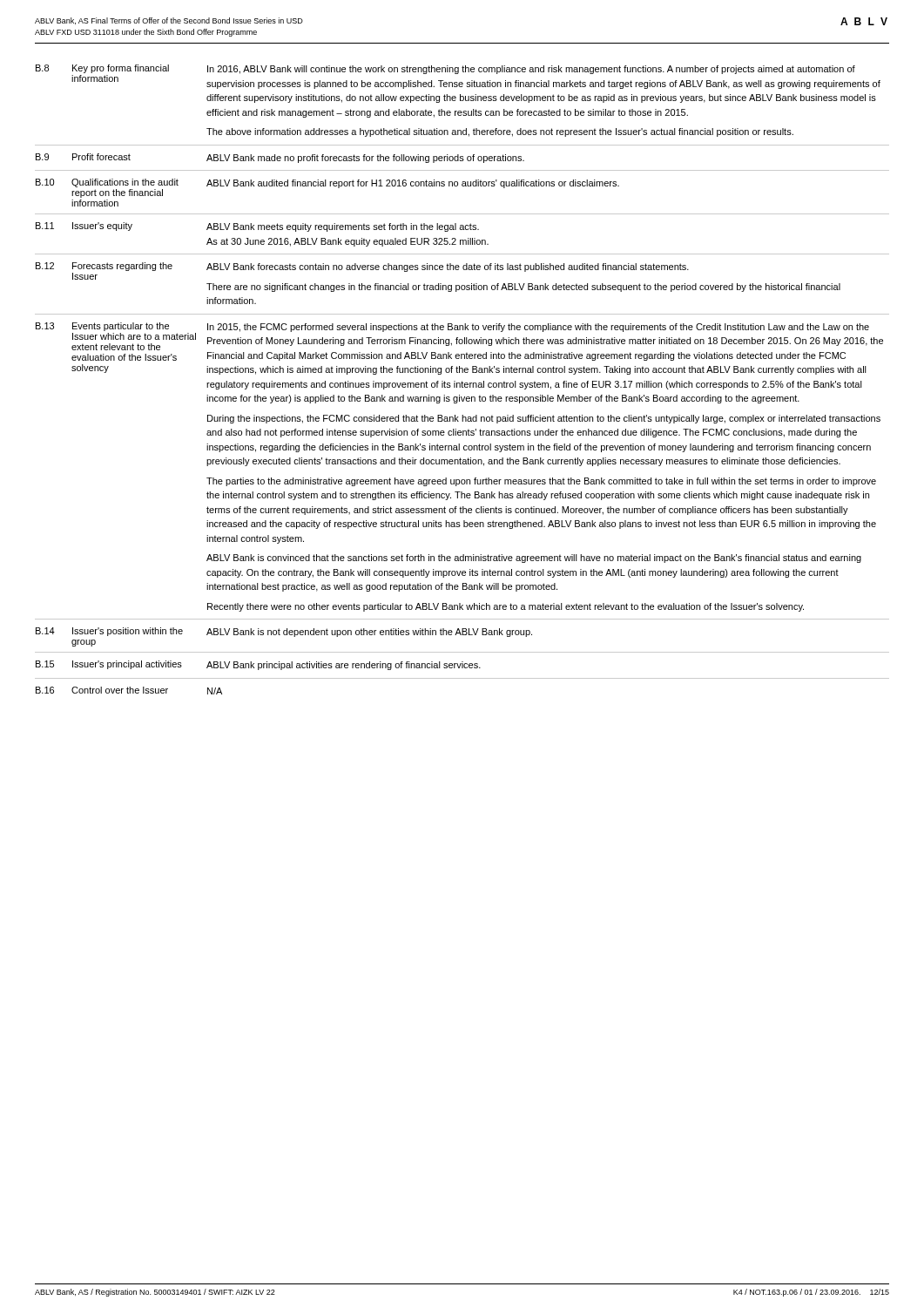Locate the block of text that opens with "B.13 Events particular to the"
924x1307 pixels.
point(462,466)
